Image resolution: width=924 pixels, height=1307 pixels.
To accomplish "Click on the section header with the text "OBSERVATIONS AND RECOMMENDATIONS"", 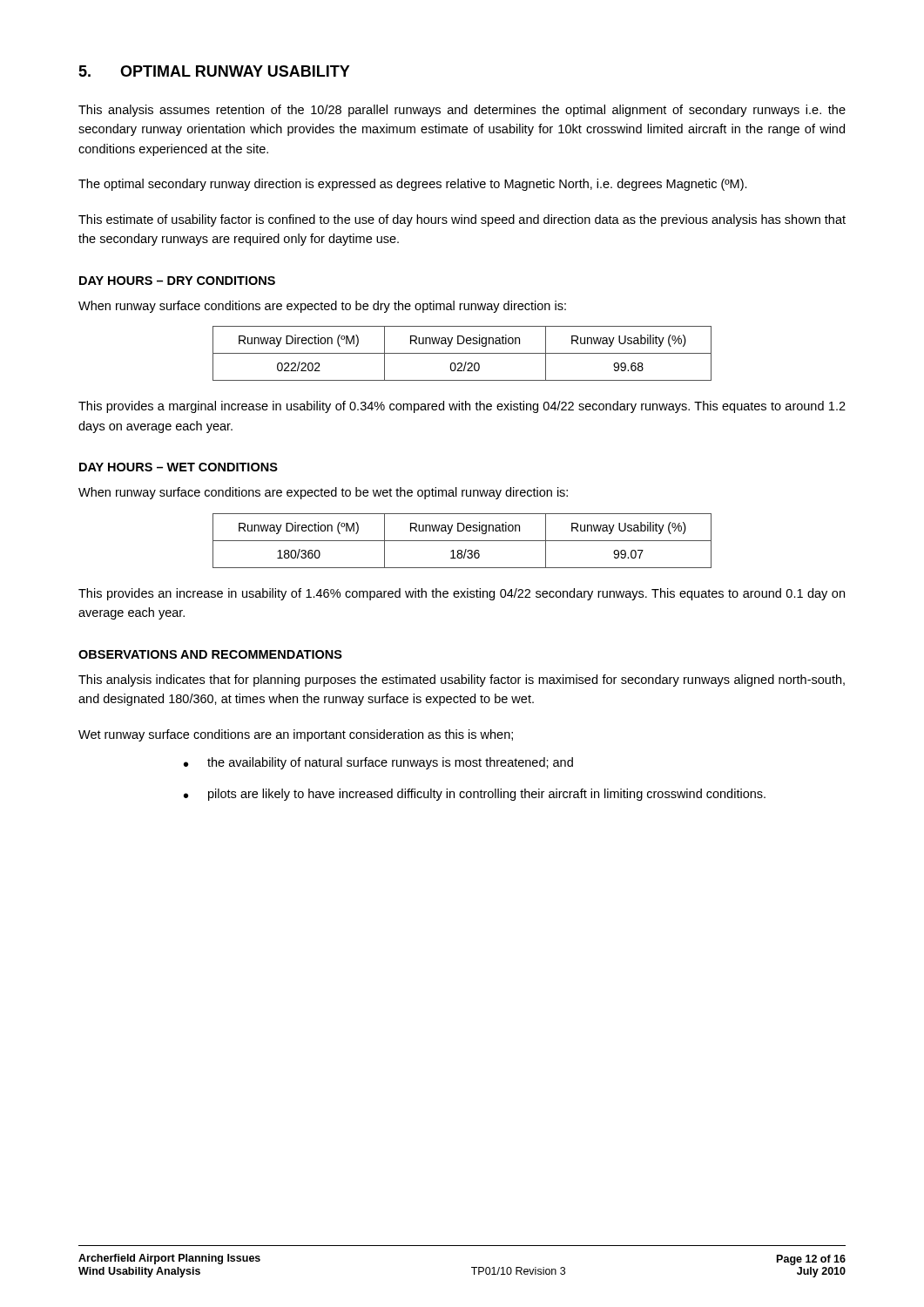I will (210, 654).
